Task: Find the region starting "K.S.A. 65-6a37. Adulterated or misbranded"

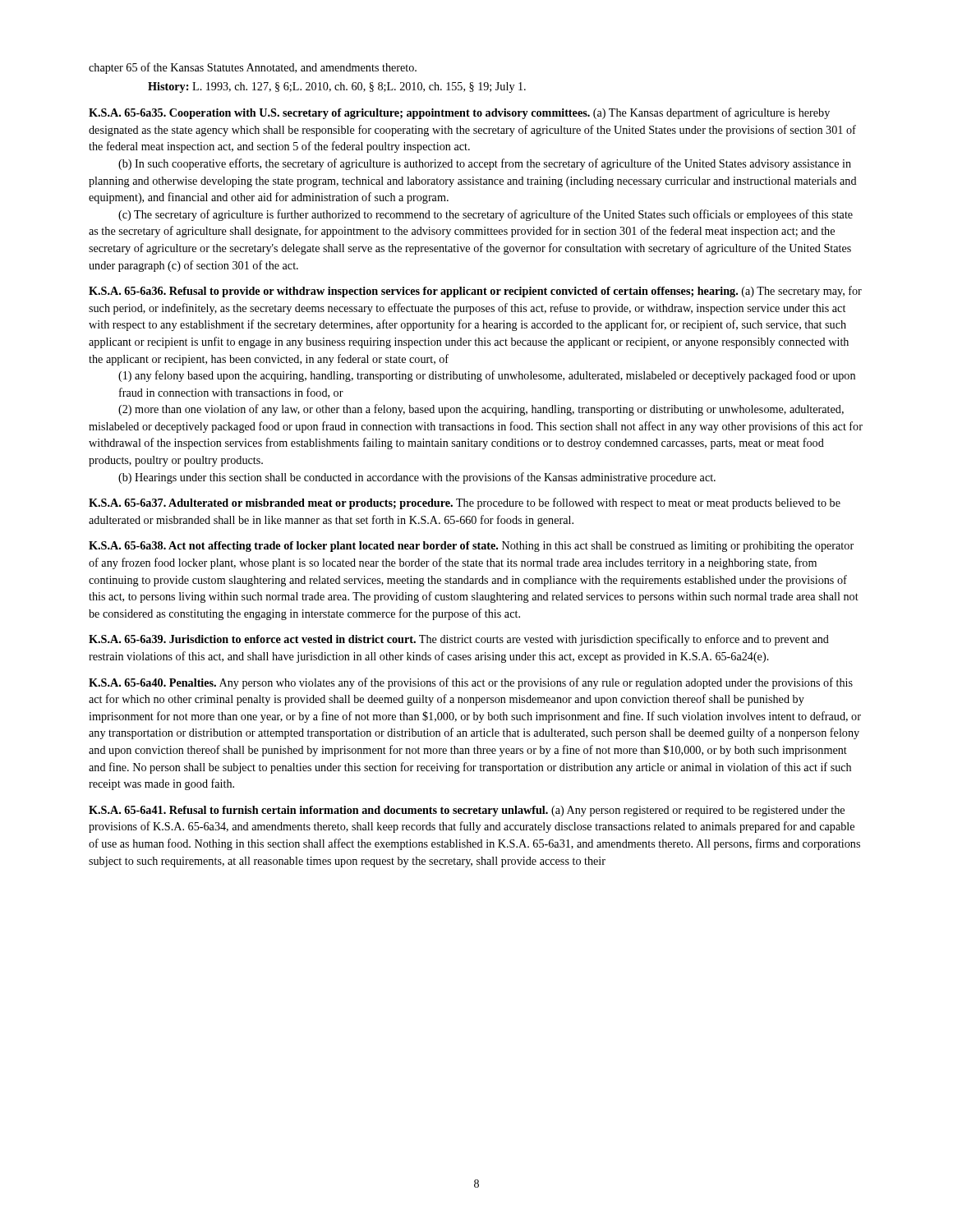Action: (x=476, y=512)
